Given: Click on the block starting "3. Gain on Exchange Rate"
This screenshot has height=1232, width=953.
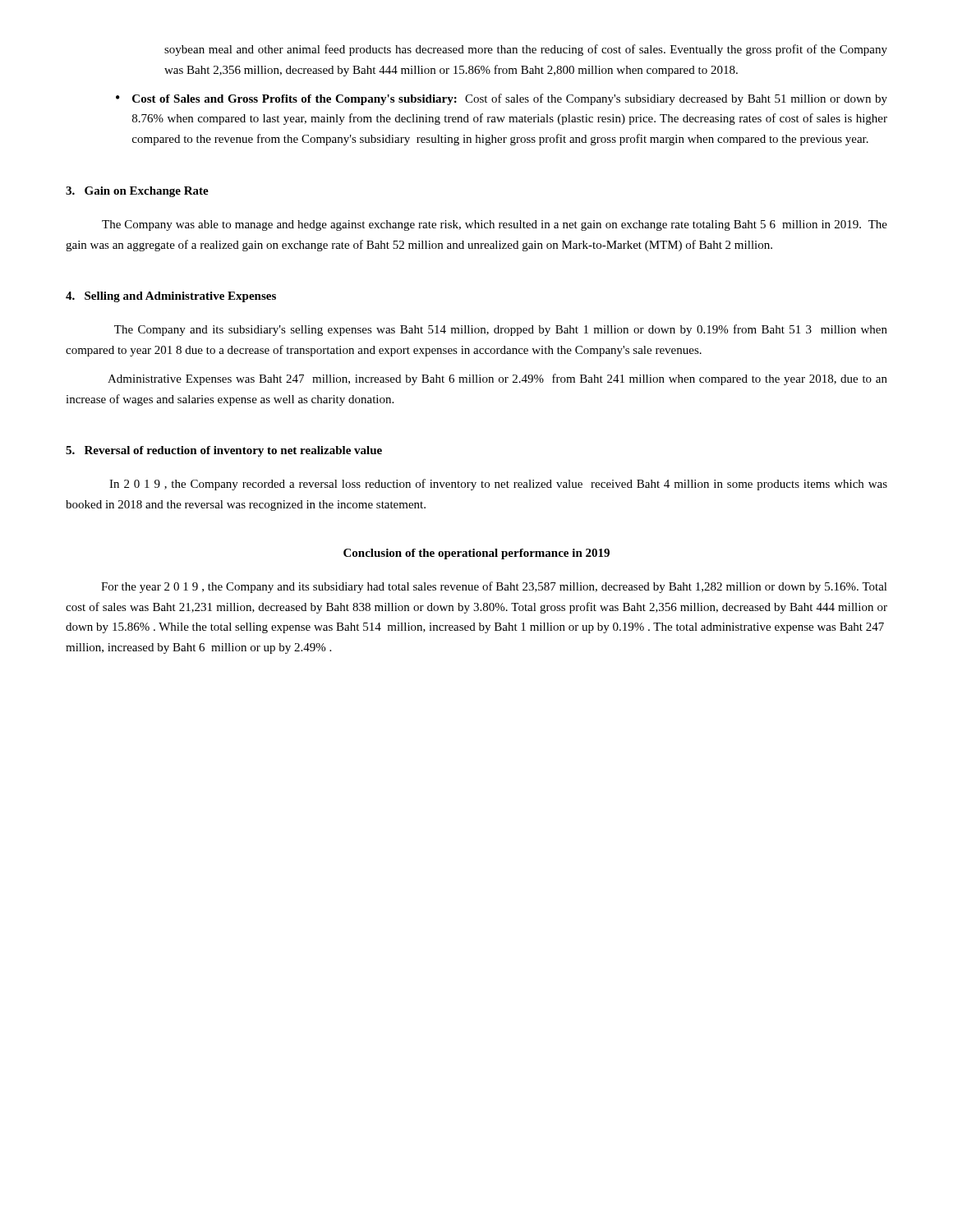Looking at the screenshot, I should 137,190.
